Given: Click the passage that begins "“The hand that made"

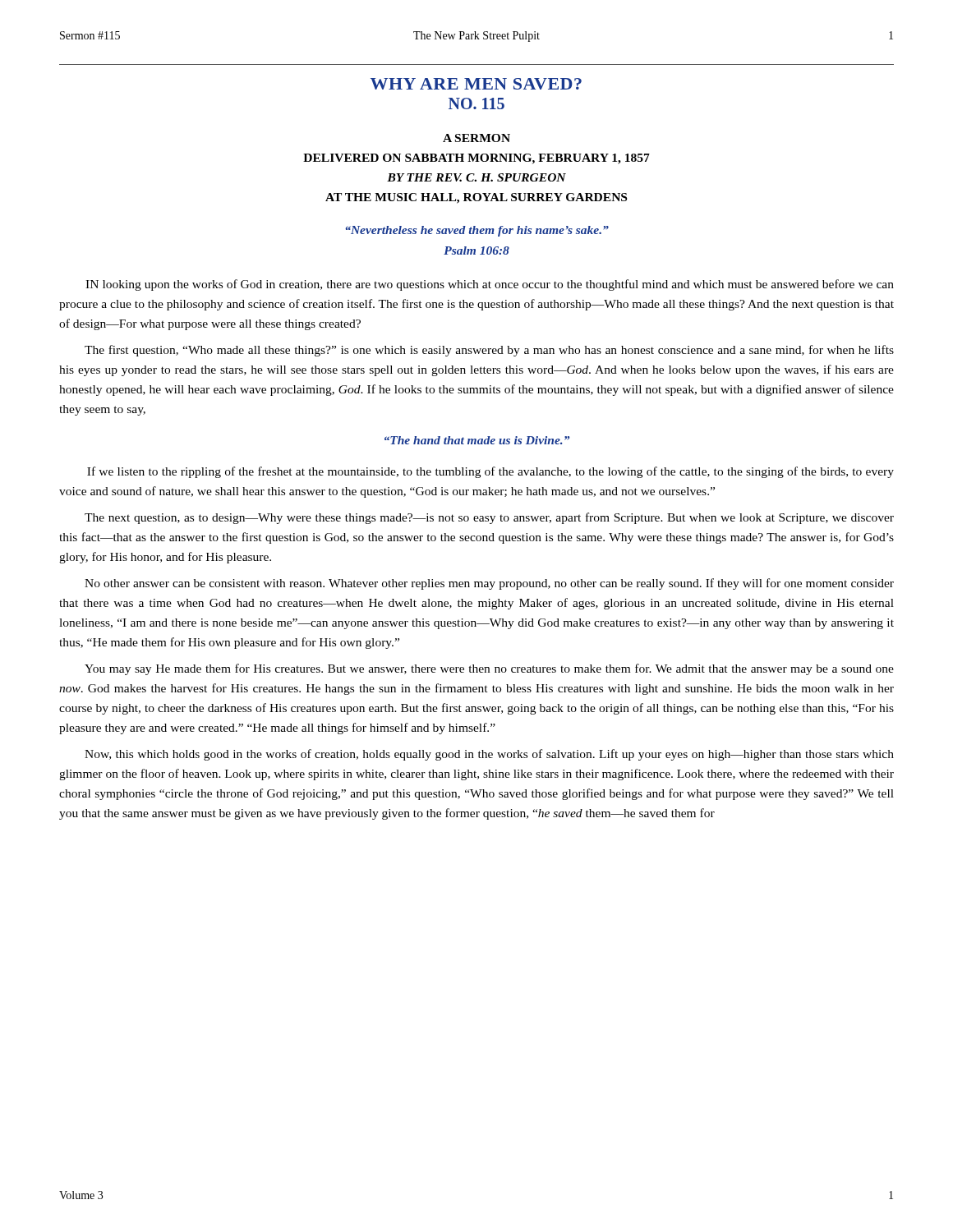Looking at the screenshot, I should 476,440.
